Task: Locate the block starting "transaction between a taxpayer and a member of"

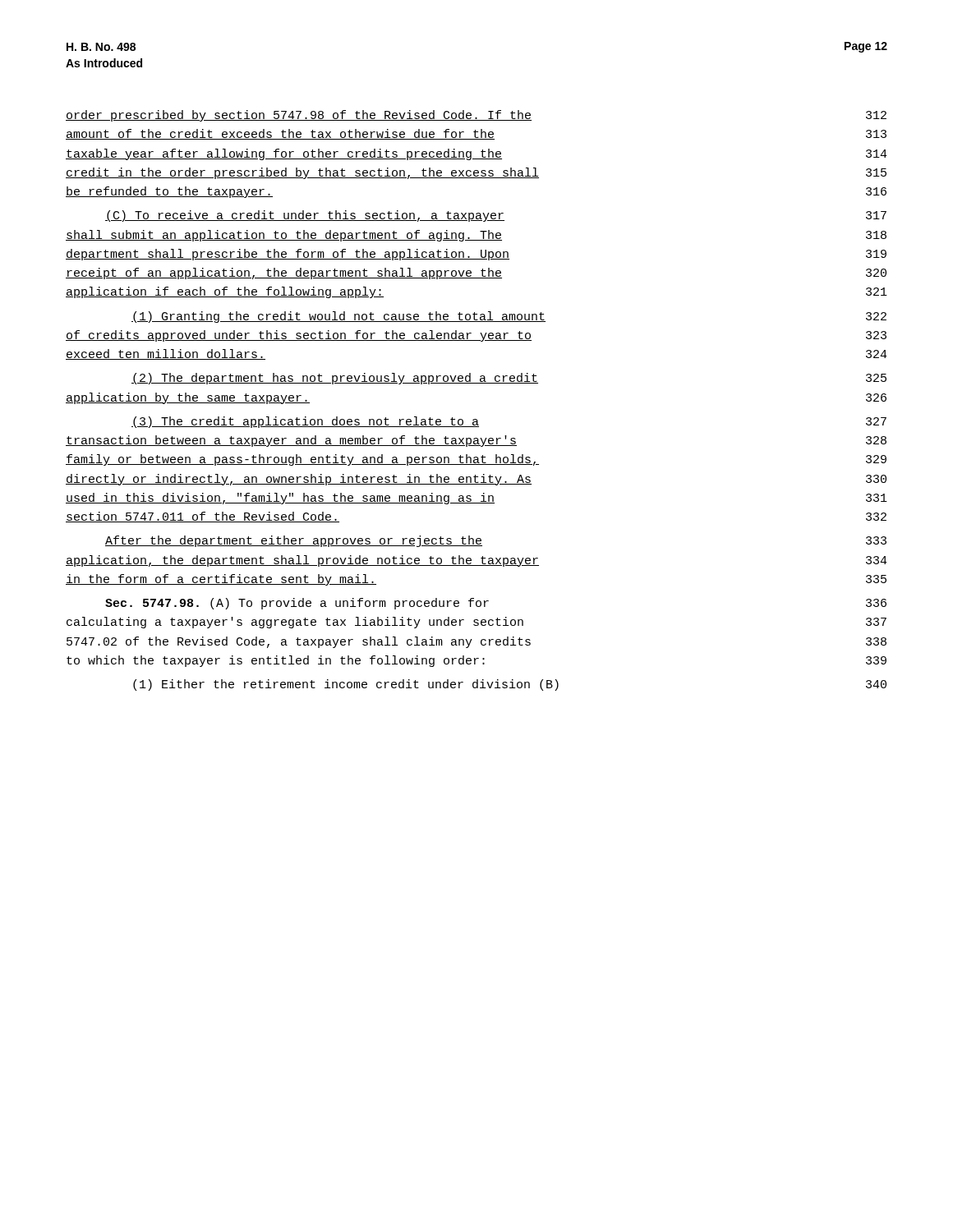Action: (x=476, y=442)
